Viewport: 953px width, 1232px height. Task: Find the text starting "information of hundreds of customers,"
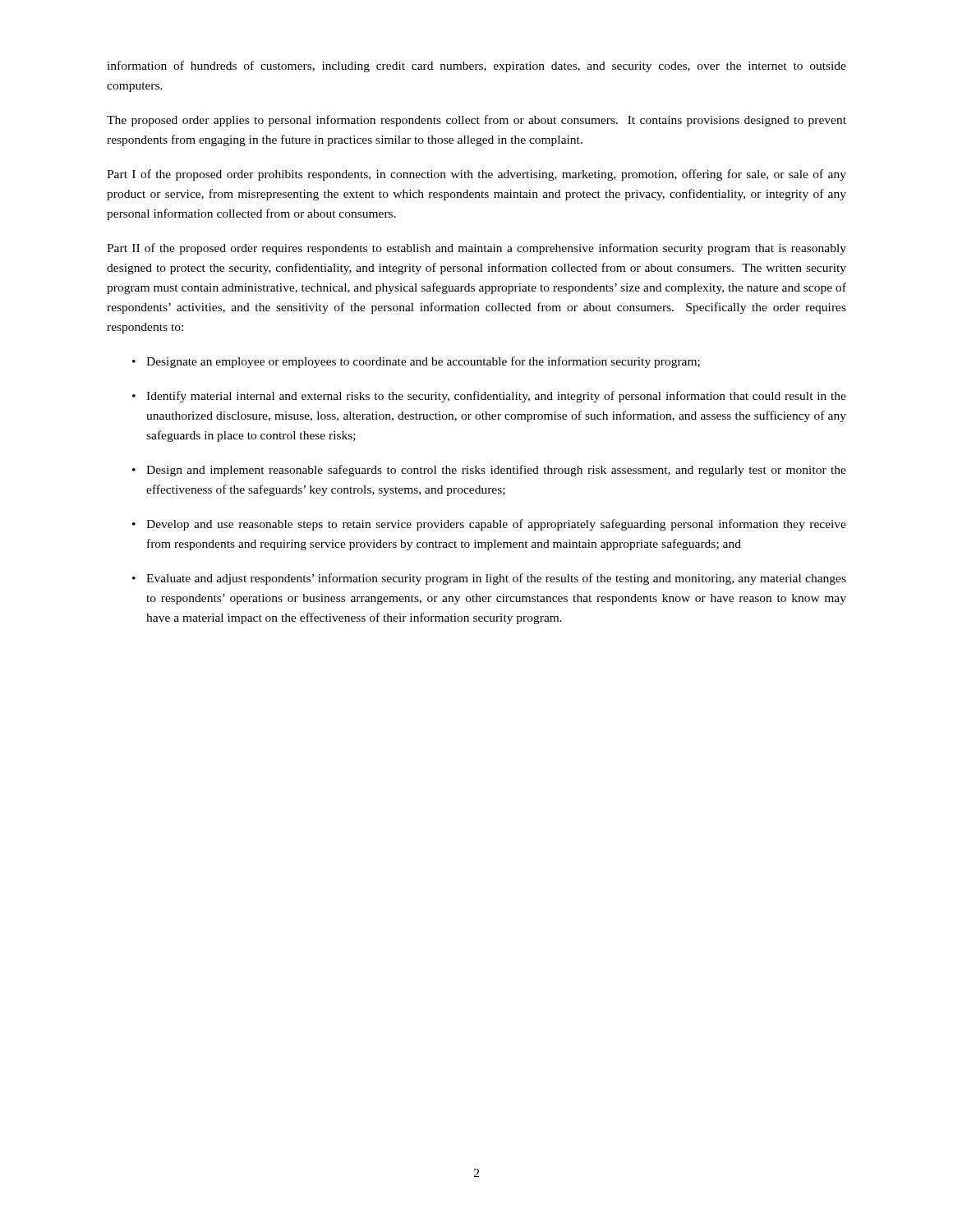(x=476, y=76)
